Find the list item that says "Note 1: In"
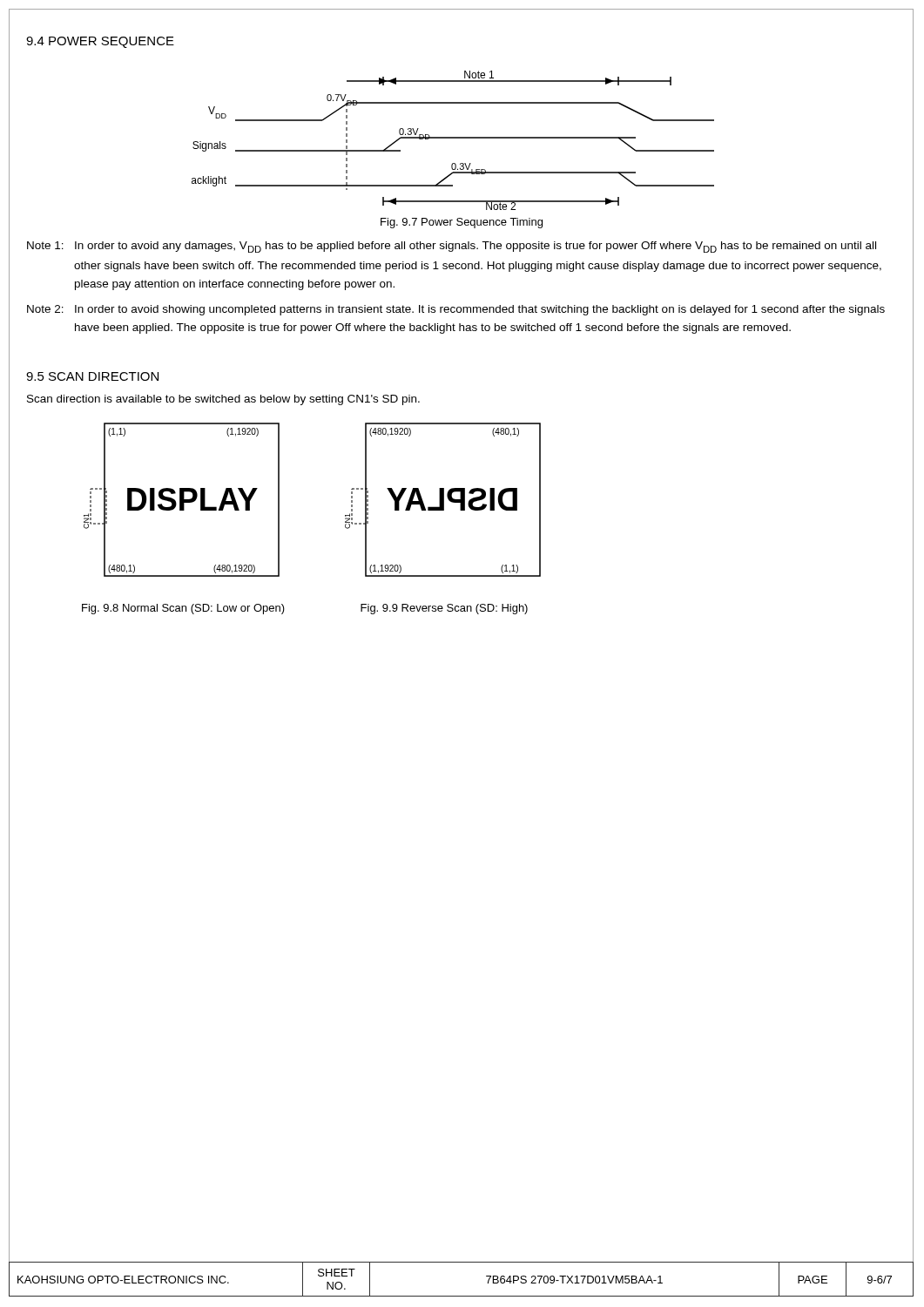Image resolution: width=924 pixels, height=1307 pixels. point(462,265)
